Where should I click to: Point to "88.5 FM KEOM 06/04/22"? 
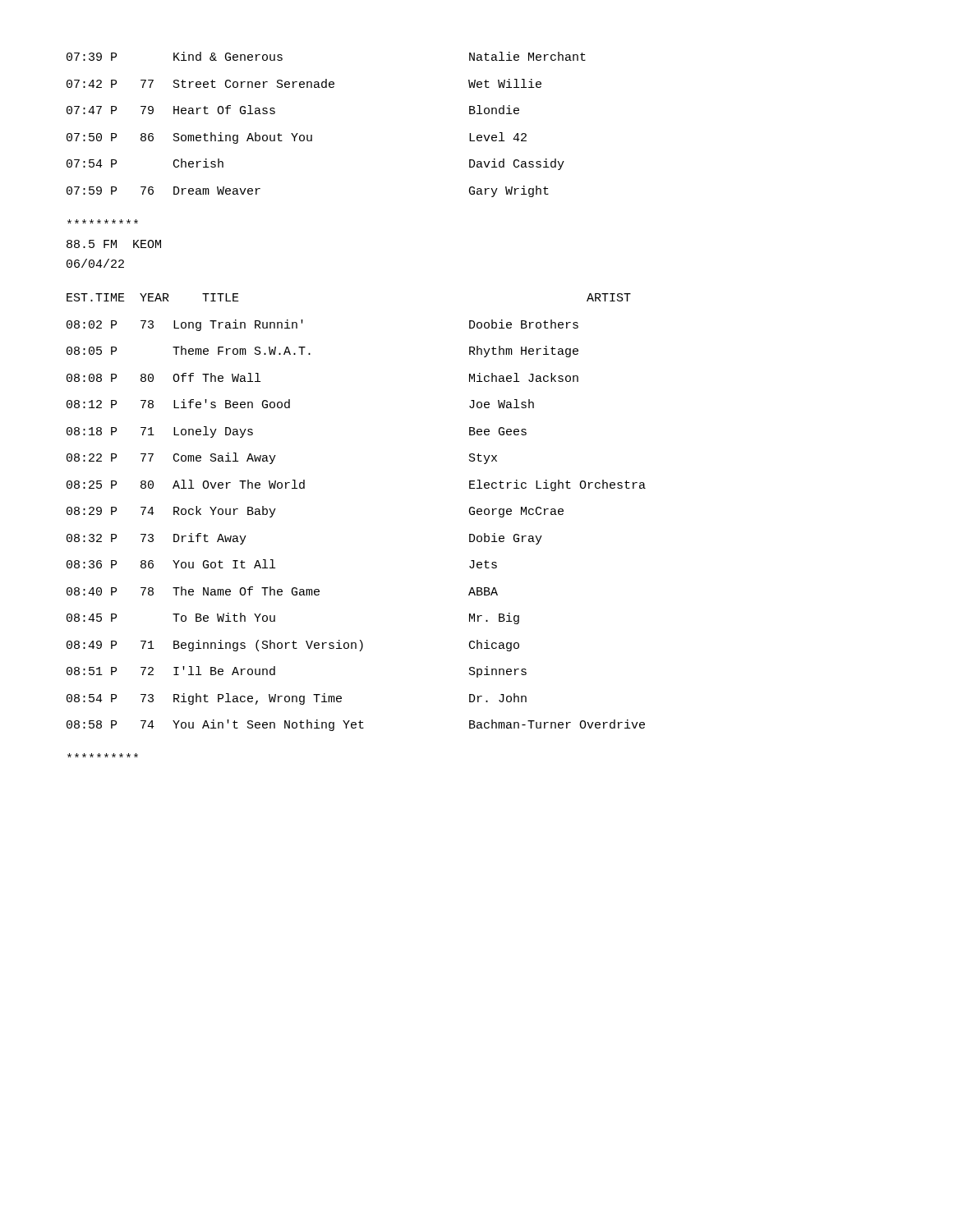(x=103, y=221)
